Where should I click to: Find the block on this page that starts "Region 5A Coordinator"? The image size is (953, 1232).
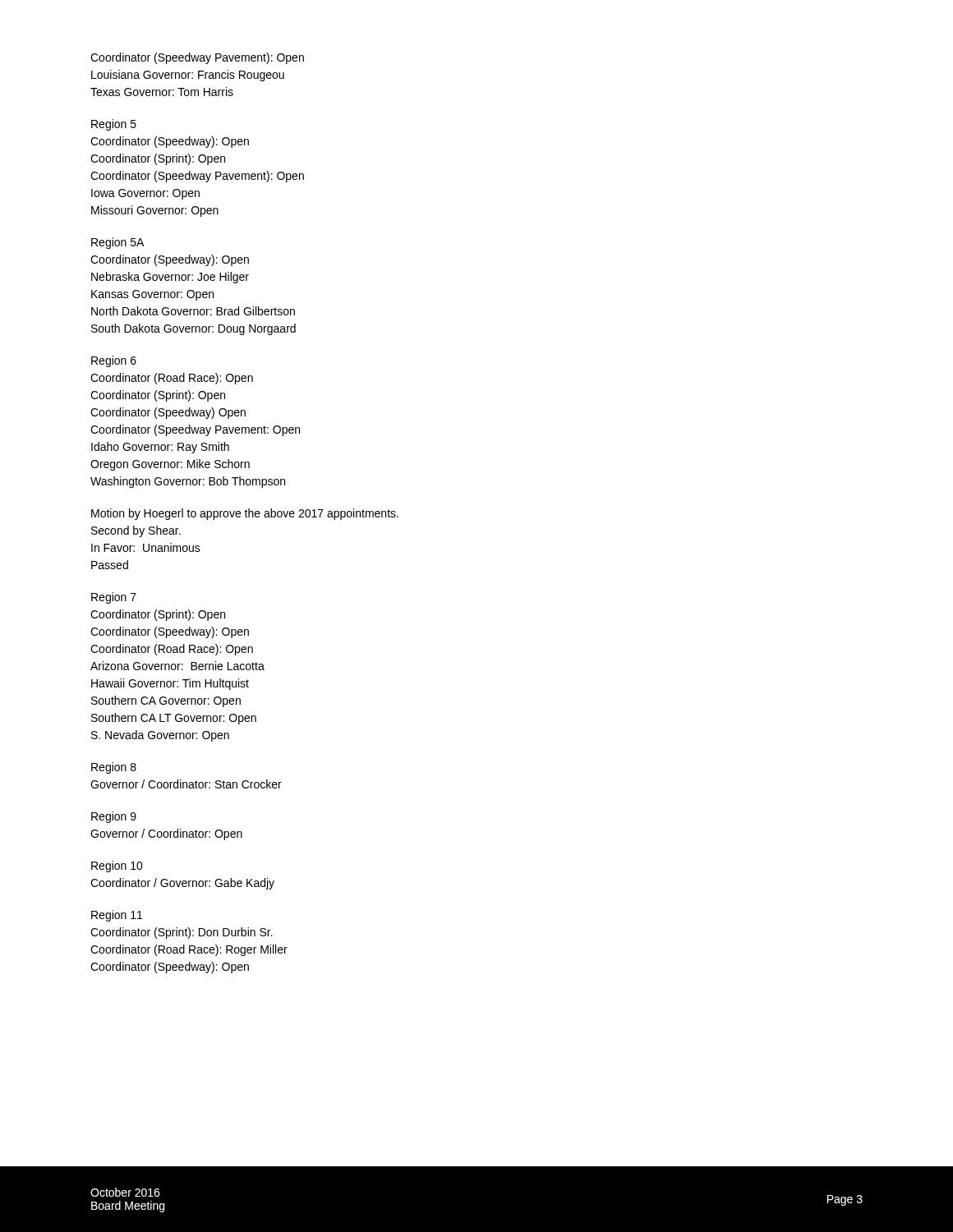(x=193, y=285)
